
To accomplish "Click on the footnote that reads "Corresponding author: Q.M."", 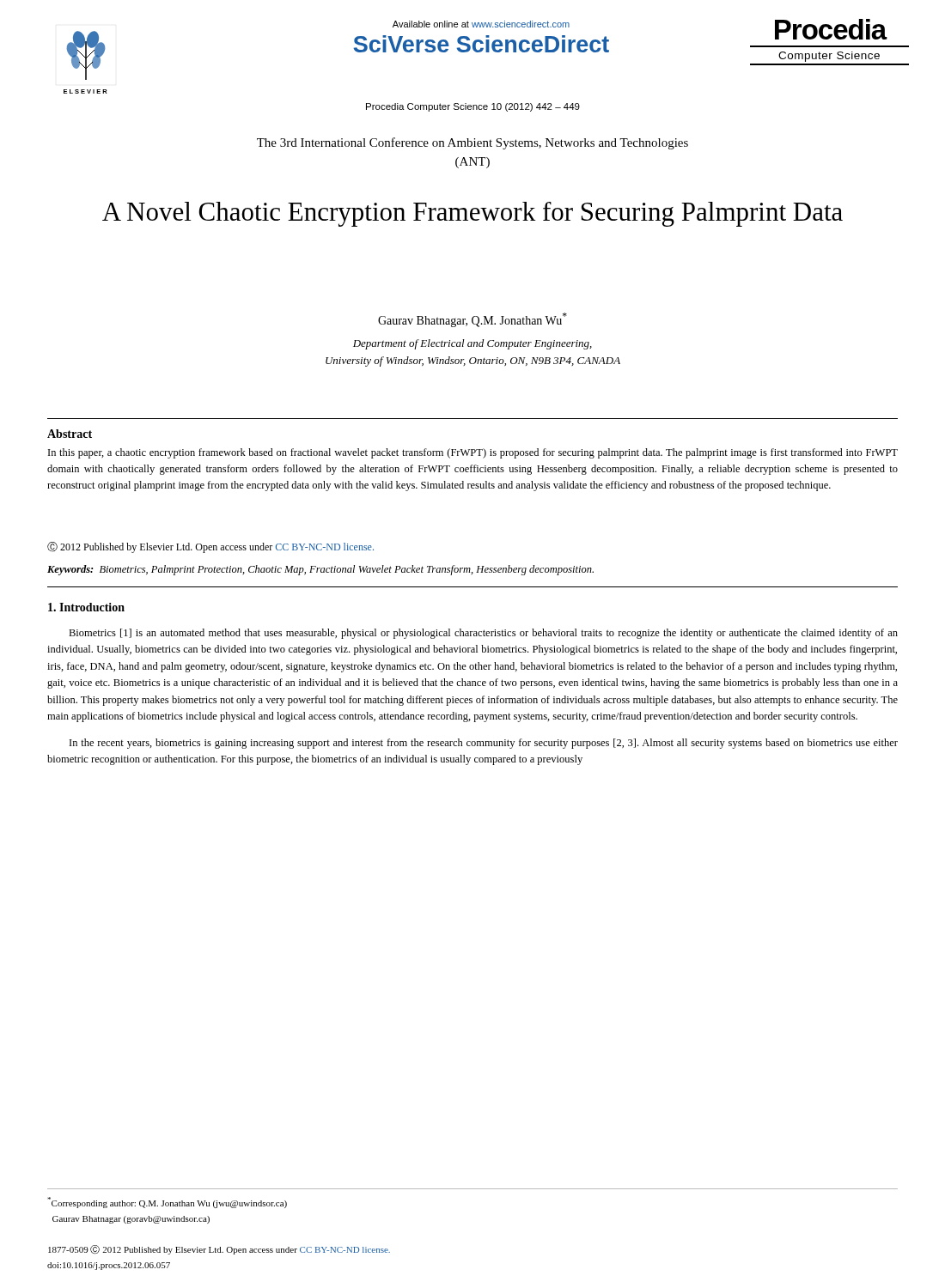I will tap(167, 1209).
